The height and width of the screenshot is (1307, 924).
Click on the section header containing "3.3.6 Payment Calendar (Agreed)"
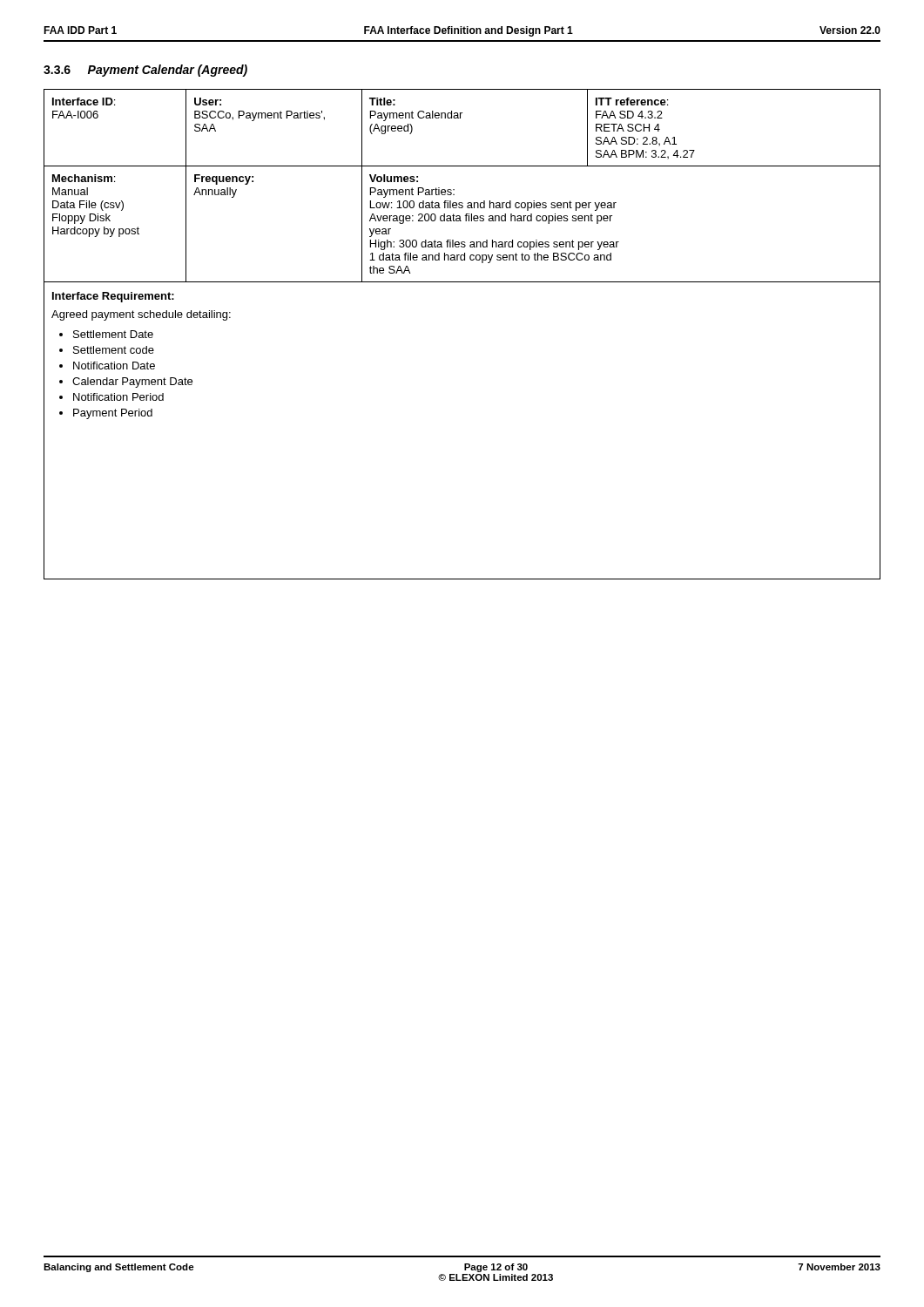click(x=146, y=70)
